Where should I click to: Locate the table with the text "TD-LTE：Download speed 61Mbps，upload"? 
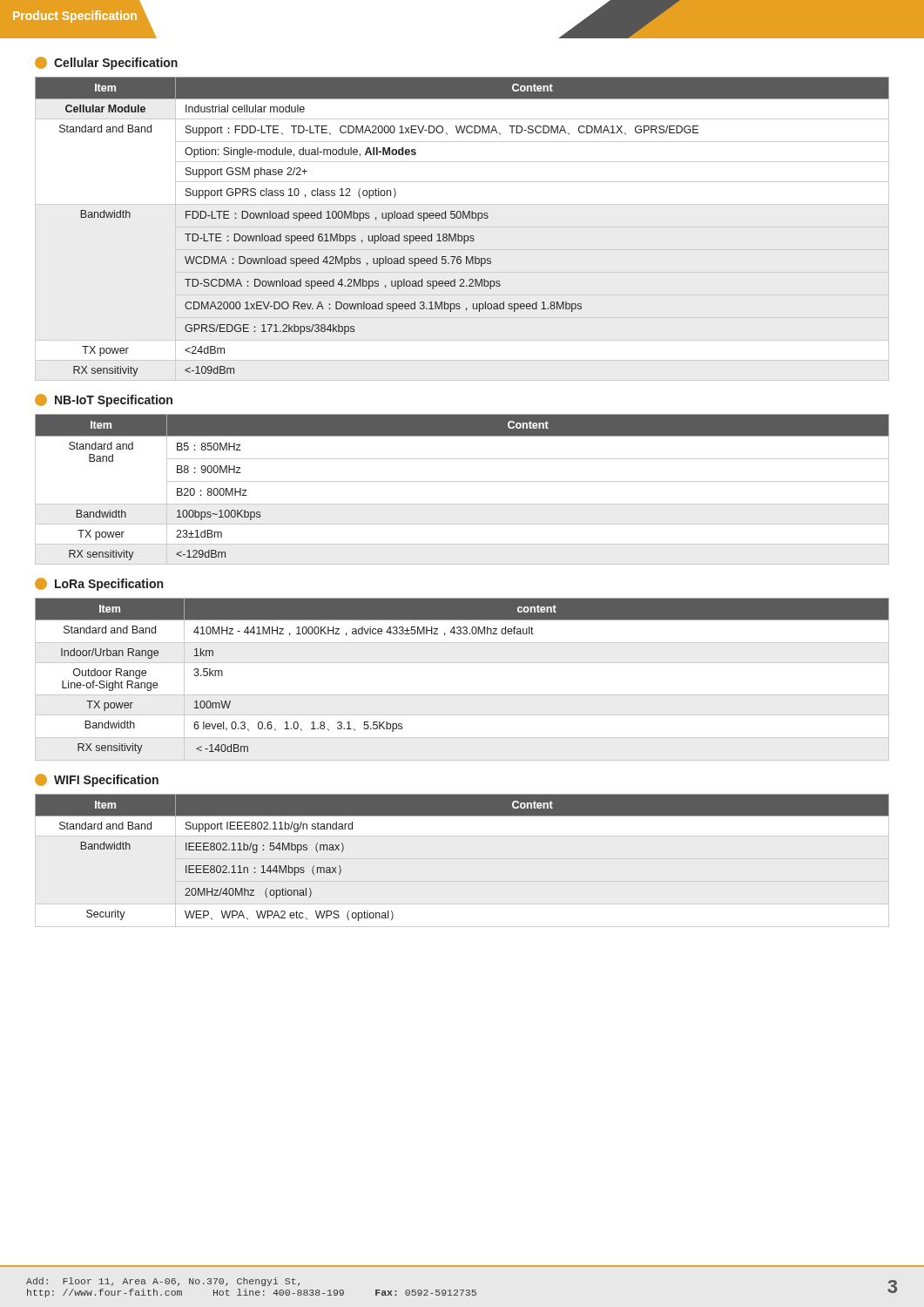(x=462, y=229)
